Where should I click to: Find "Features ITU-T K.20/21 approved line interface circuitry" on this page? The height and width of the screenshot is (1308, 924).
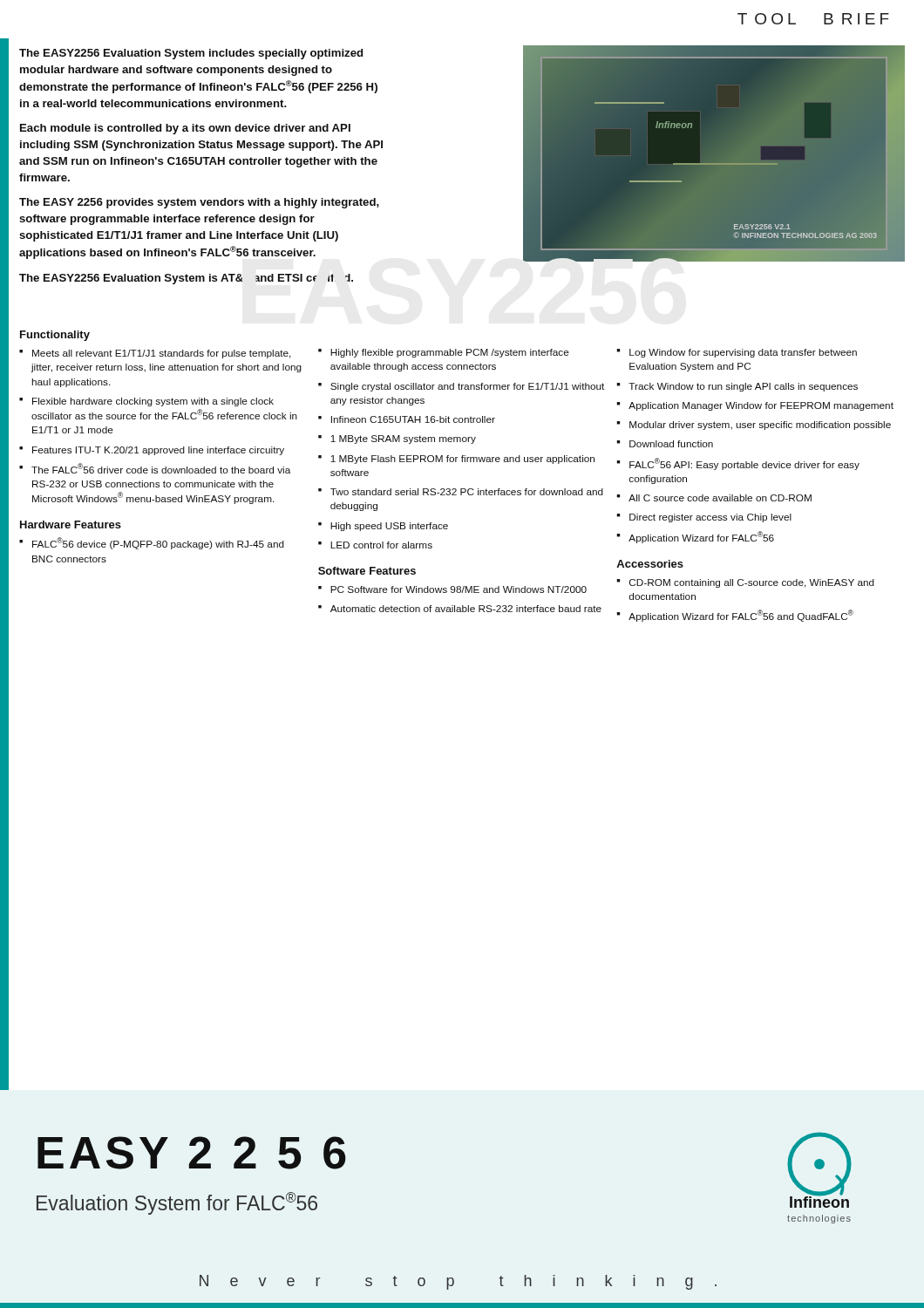158,449
